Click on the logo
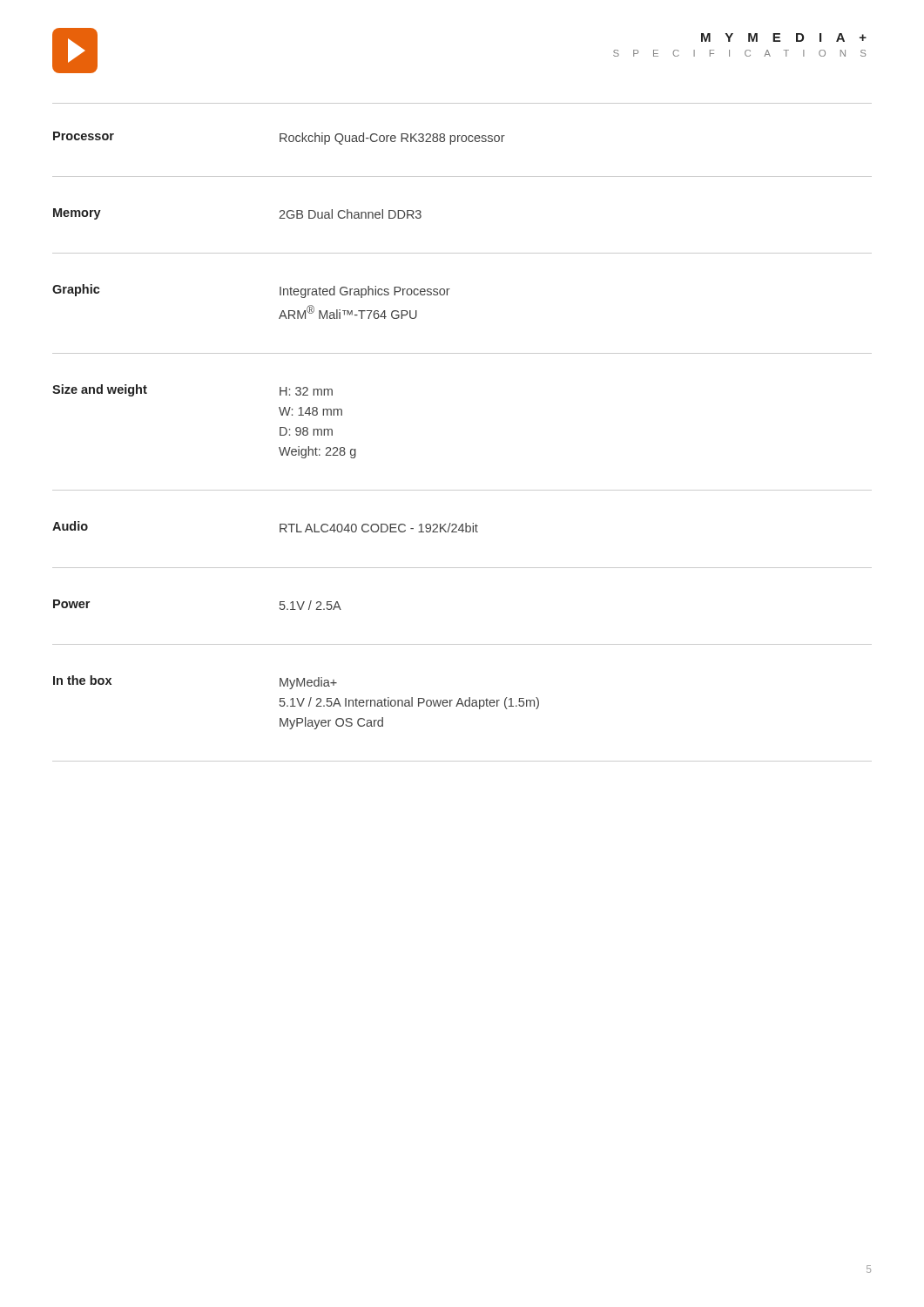Viewport: 924px width, 1307px height. pyautogui.click(x=75, y=52)
